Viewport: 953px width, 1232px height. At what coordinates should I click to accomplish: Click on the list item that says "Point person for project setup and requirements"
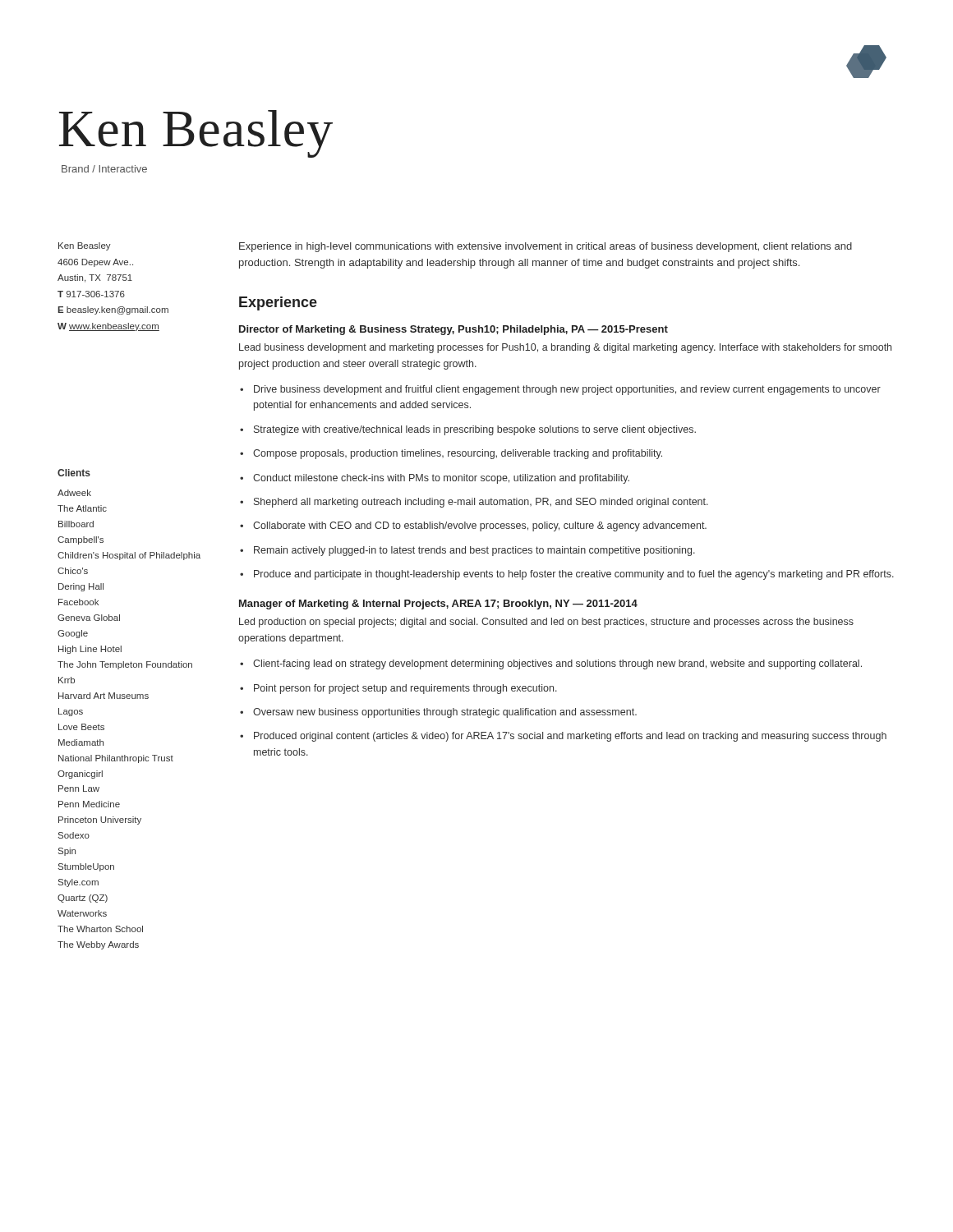point(405,688)
